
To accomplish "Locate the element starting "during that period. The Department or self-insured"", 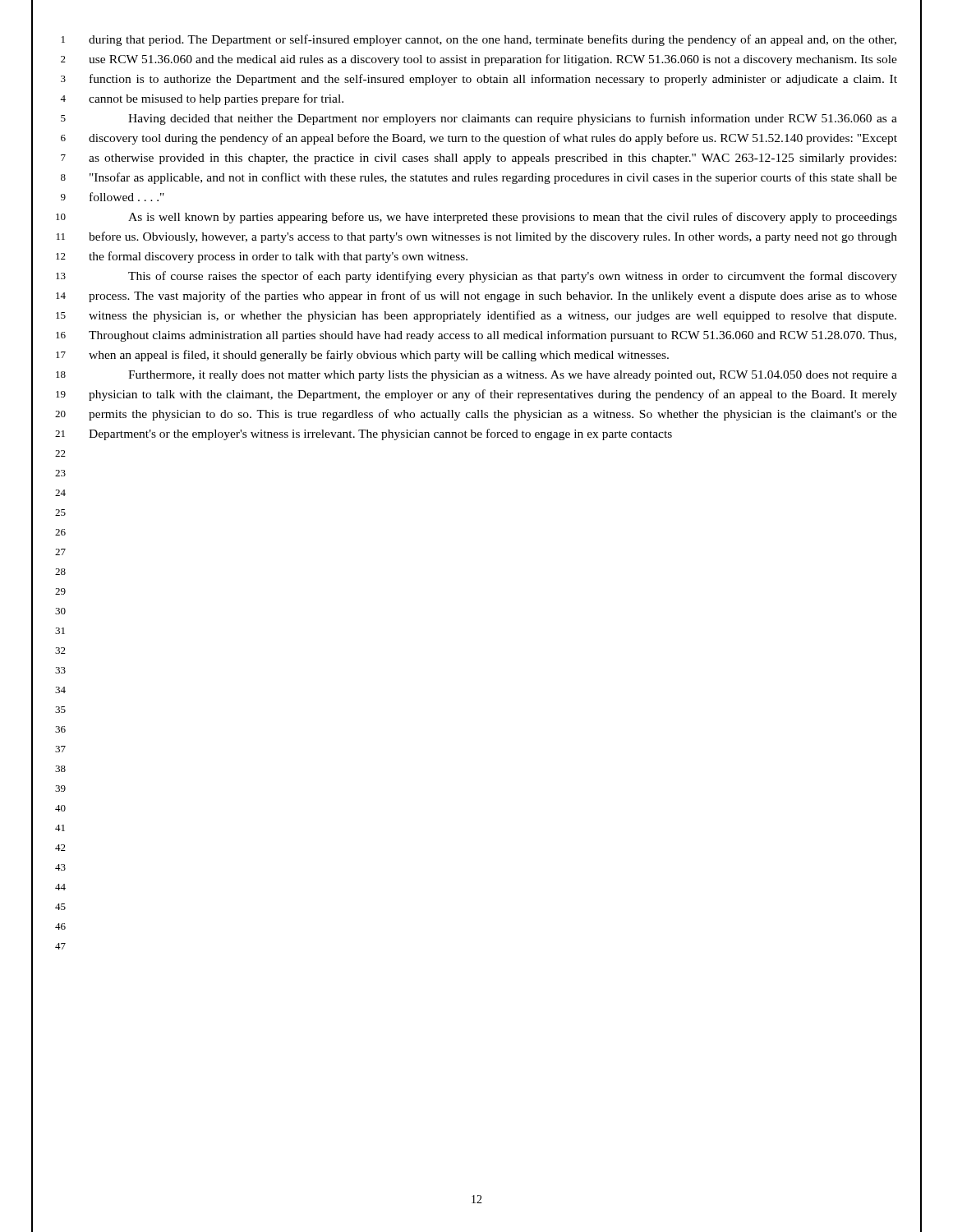I will pos(493,69).
